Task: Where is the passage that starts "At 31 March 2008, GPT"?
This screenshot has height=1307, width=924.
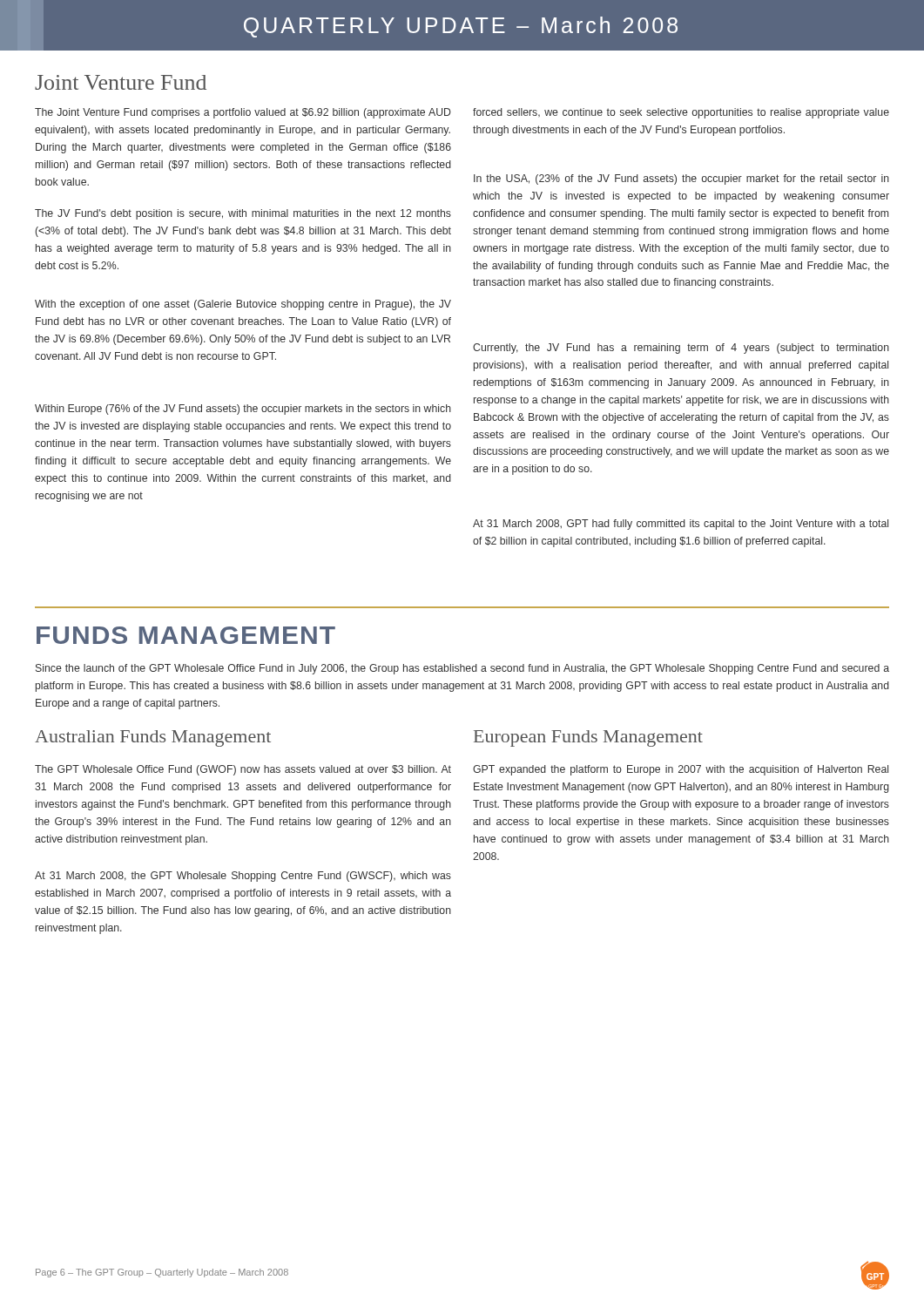Action: (681, 532)
